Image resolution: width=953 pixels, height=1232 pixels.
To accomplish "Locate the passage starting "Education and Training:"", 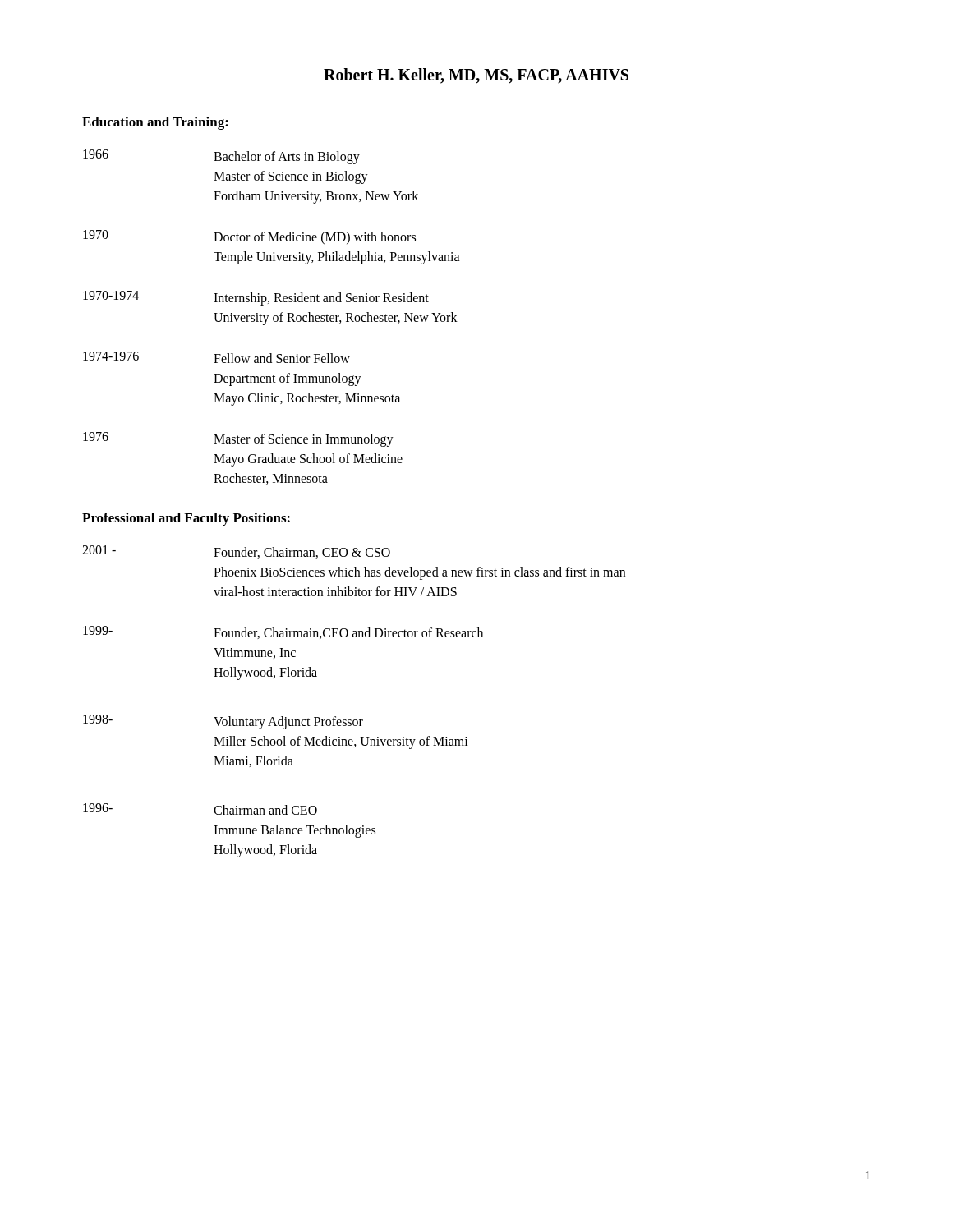I will click(156, 122).
